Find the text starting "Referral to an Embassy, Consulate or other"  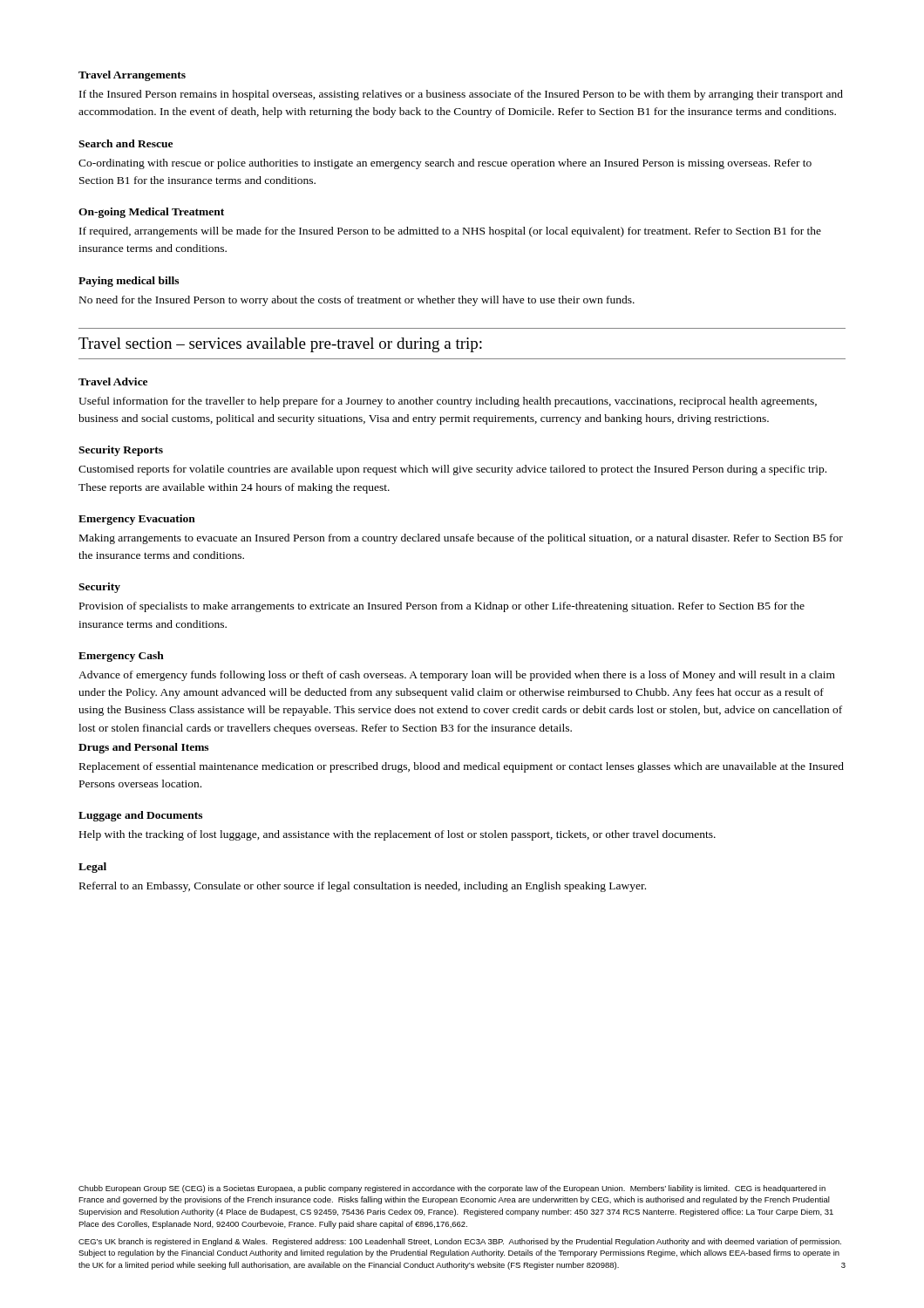[x=363, y=885]
